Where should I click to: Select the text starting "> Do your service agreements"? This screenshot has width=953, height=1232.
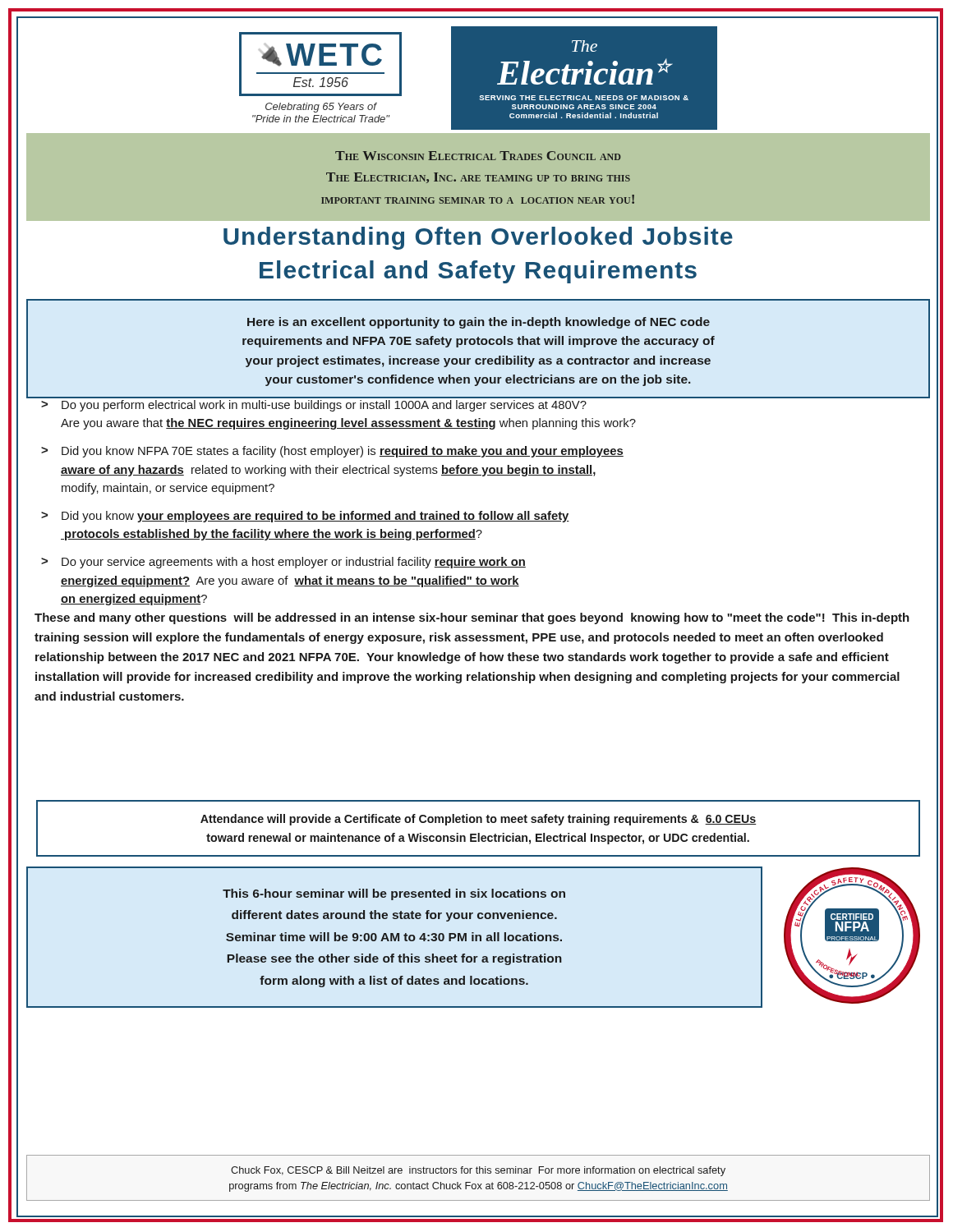coord(283,580)
